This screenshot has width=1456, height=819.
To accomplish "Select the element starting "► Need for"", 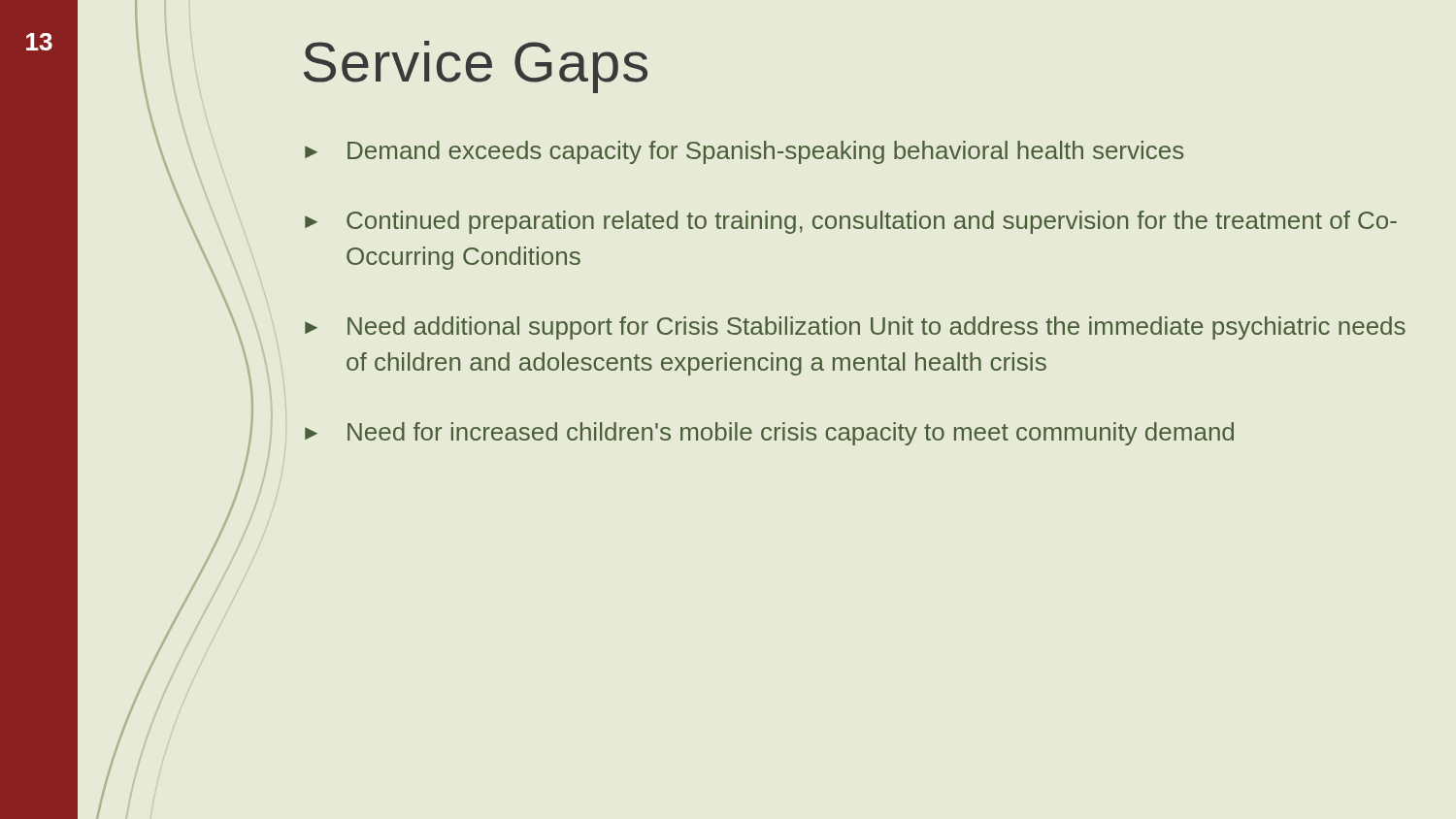I will (864, 432).
